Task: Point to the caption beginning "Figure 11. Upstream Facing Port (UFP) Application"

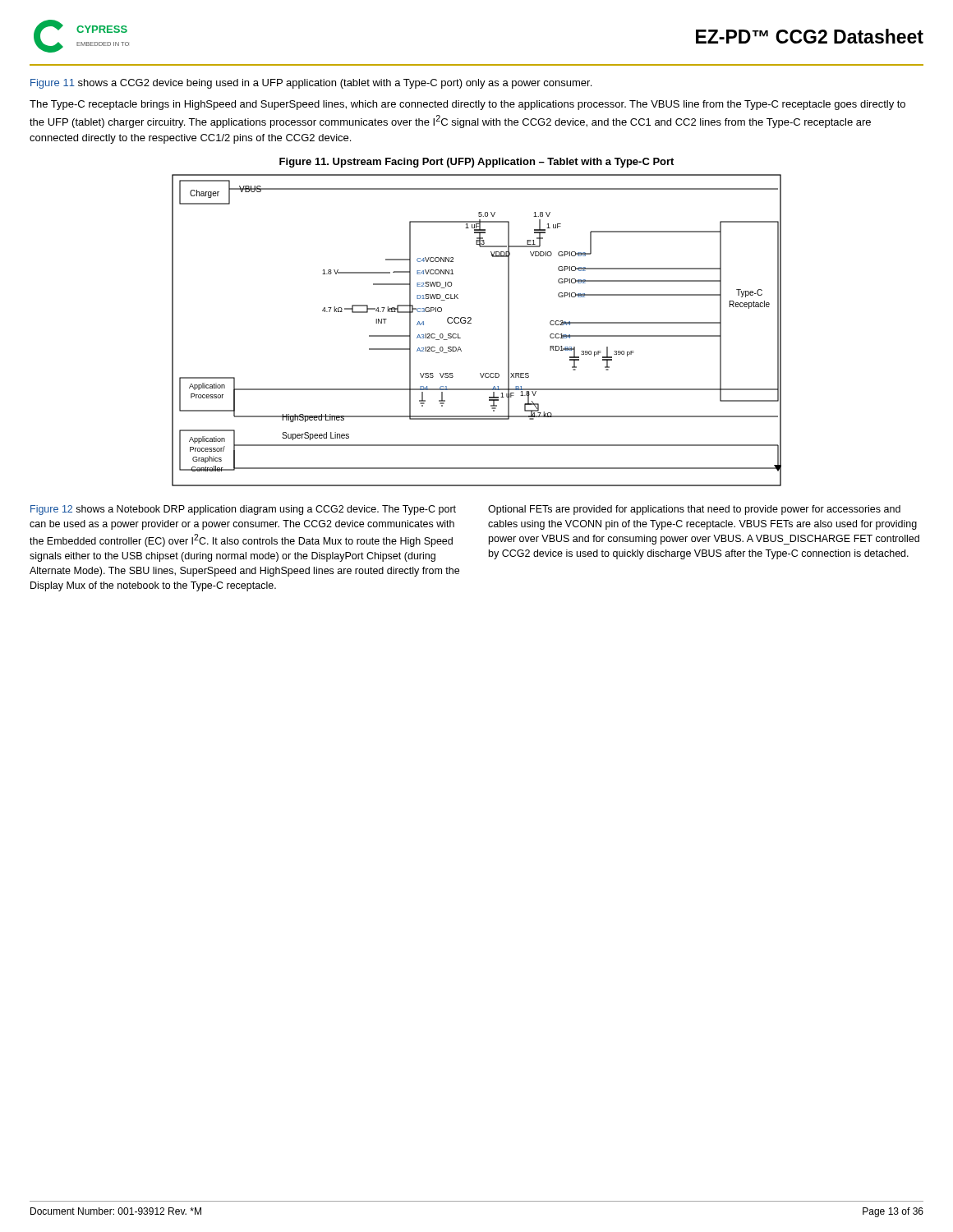Action: (x=476, y=161)
